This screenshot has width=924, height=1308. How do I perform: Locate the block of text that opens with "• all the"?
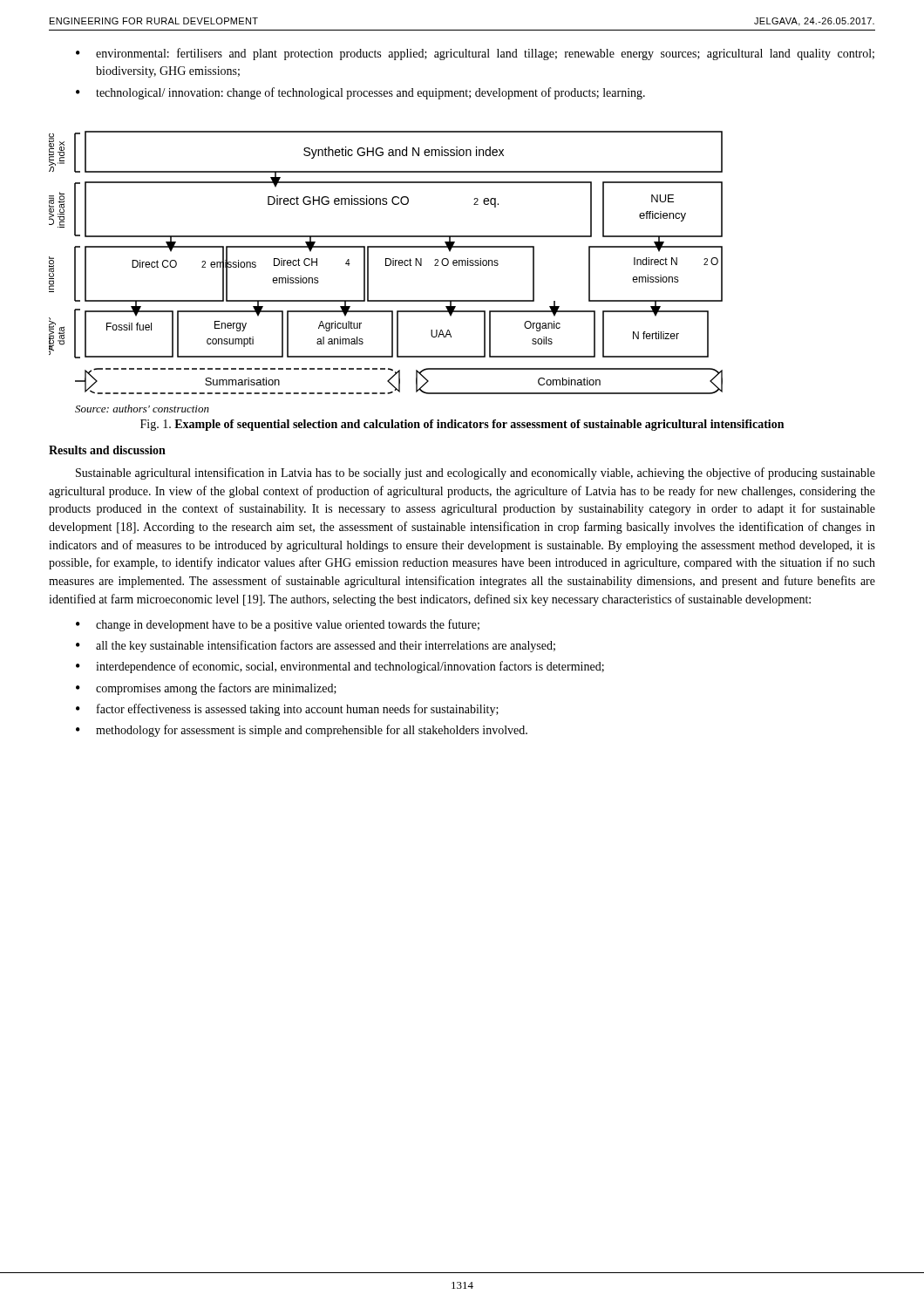point(315,646)
